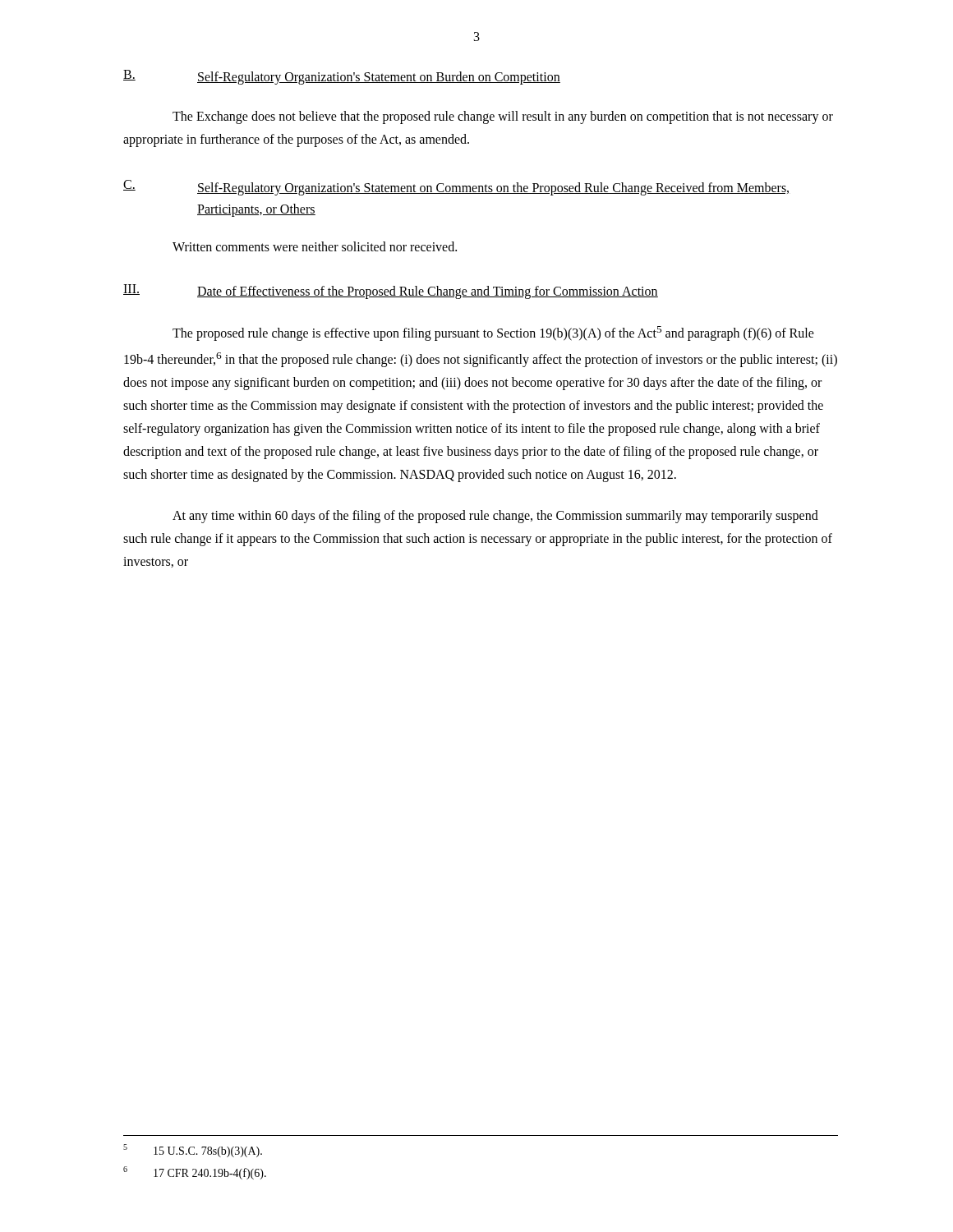Point to the section header beginning "C. Self-Regulatory Organization's Statement on Comments on"
Screen dimensions: 1232x953
[x=481, y=198]
